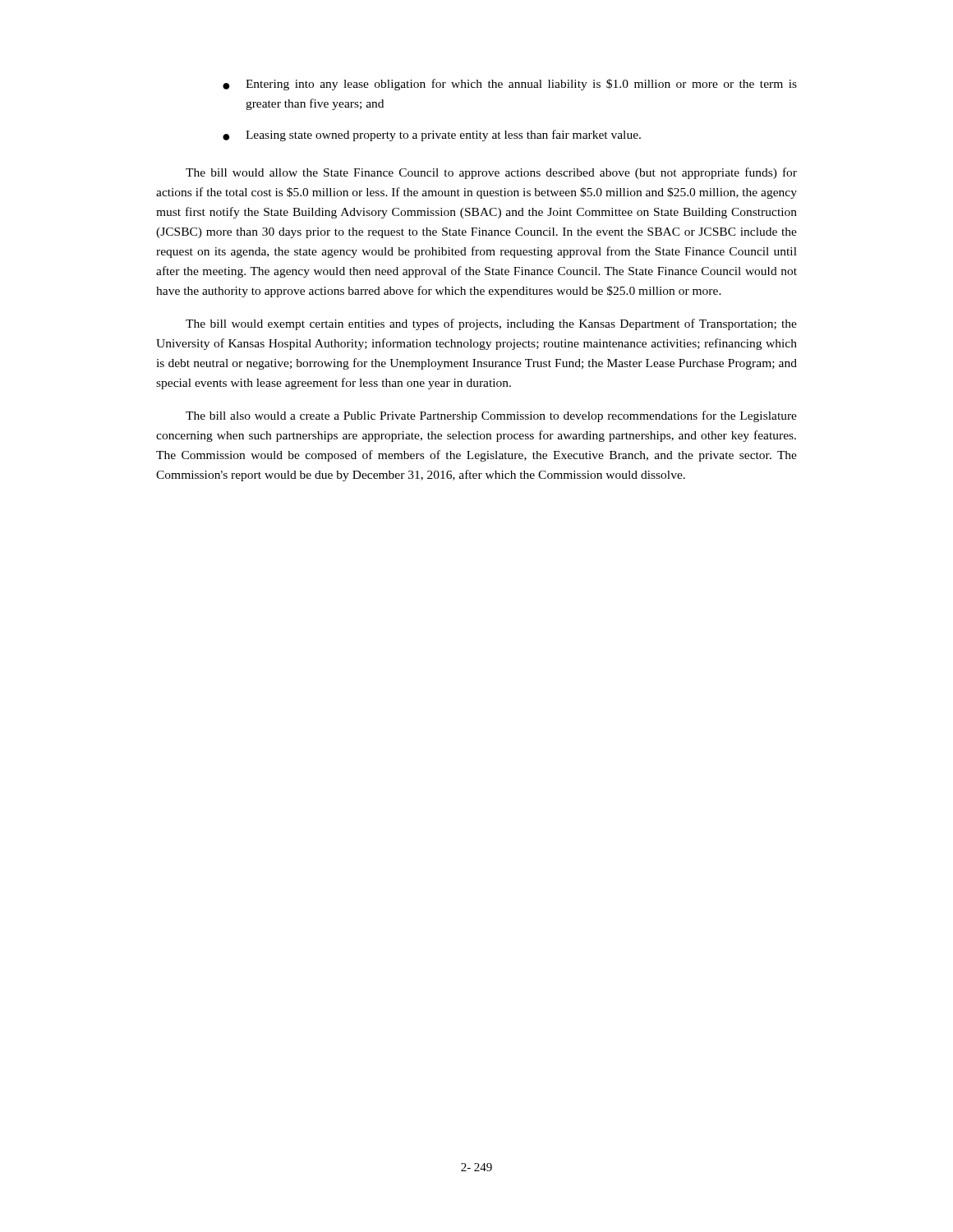Navigate to the text starting "● Entering into"
The image size is (953, 1232).
tap(509, 94)
